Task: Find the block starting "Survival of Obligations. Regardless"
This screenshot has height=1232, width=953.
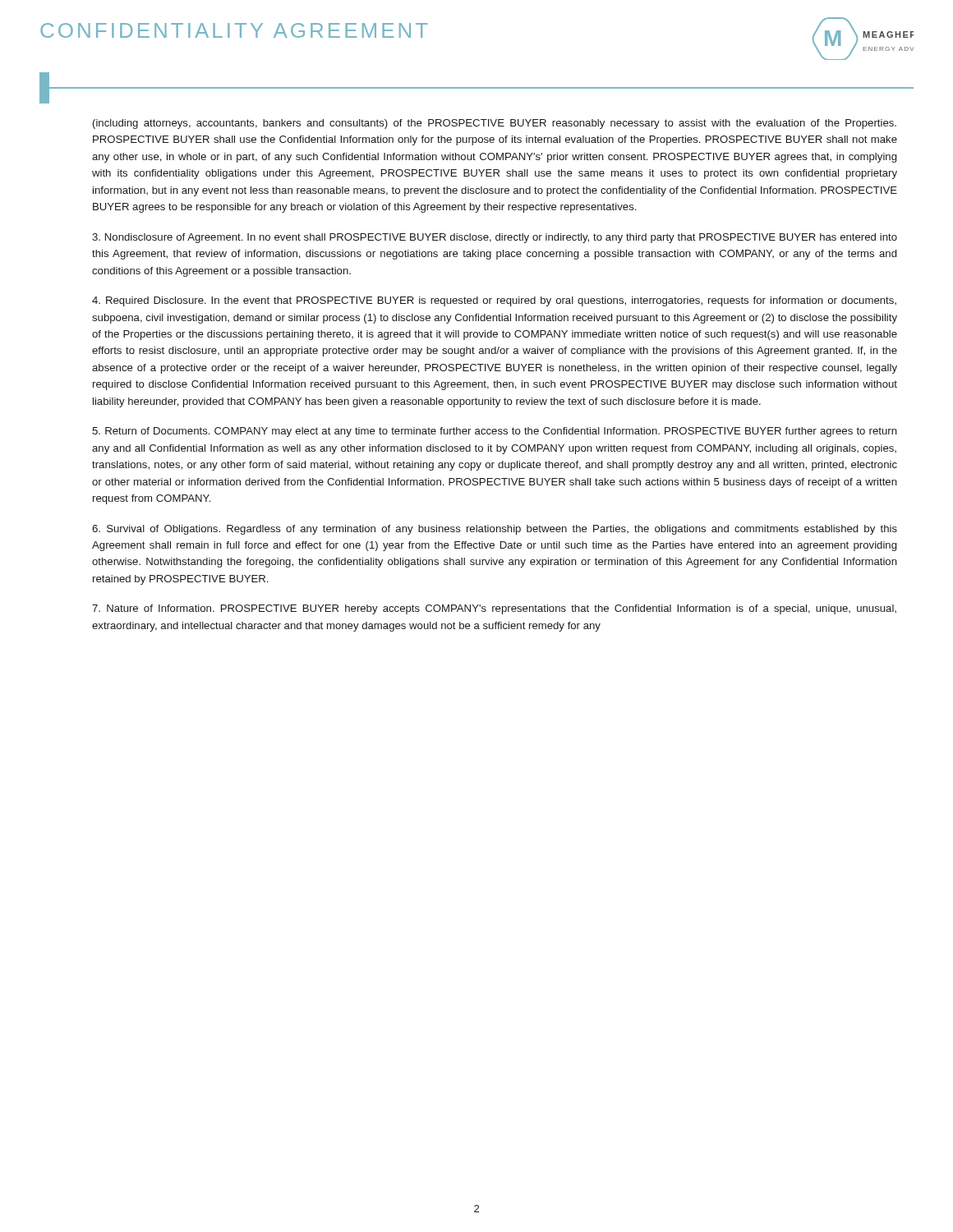Action: click(x=495, y=554)
